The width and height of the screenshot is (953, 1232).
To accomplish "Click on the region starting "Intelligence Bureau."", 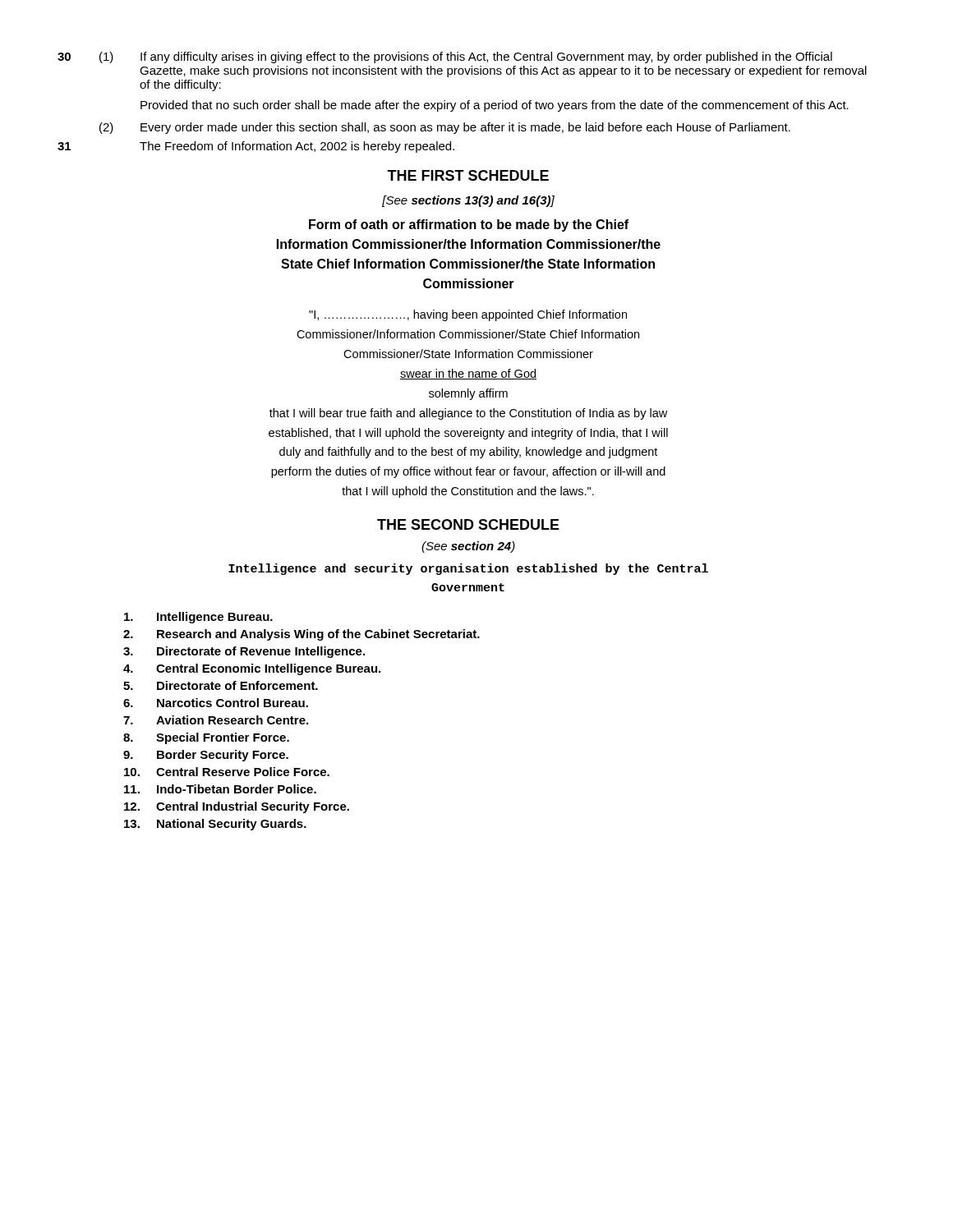I will (x=198, y=617).
